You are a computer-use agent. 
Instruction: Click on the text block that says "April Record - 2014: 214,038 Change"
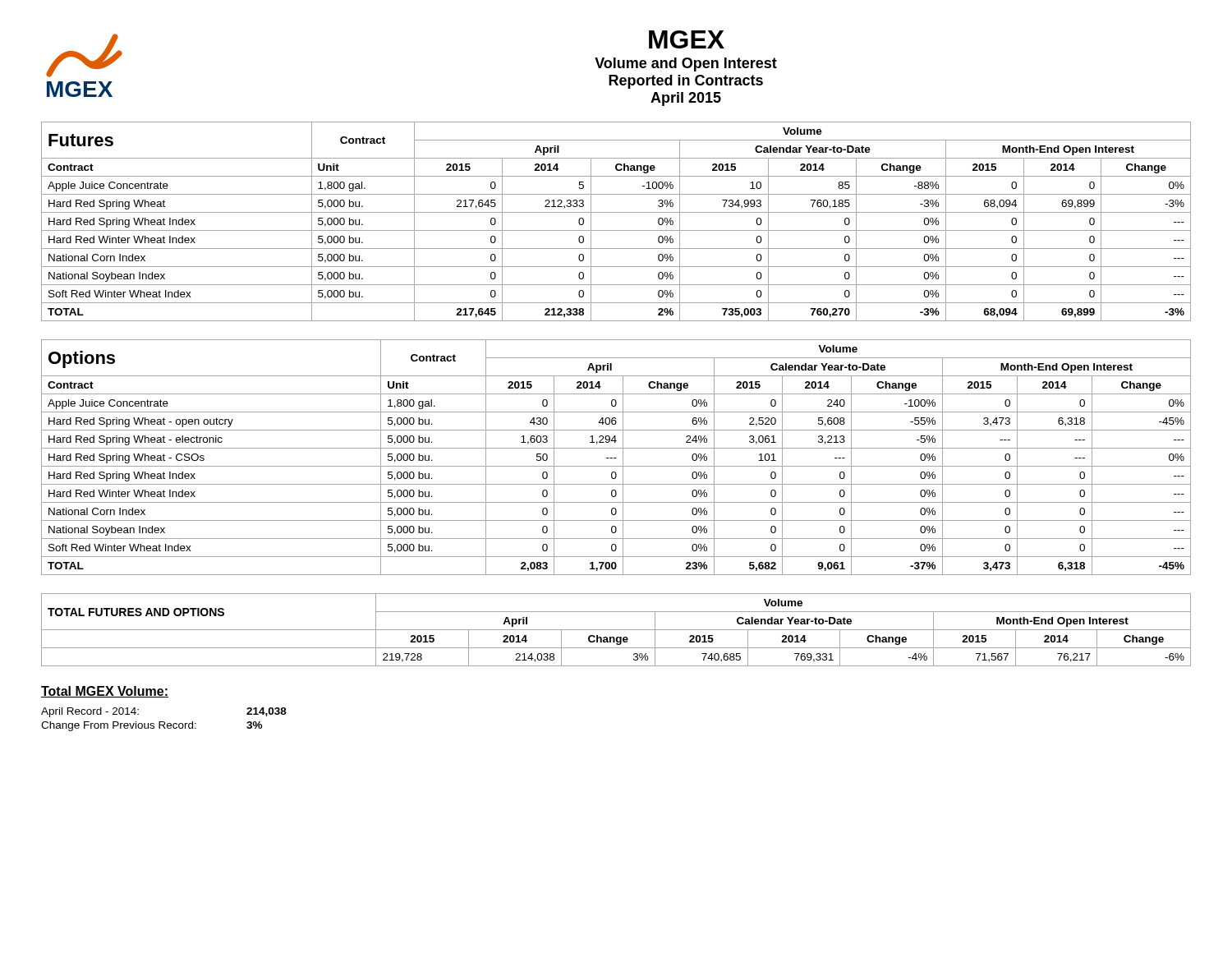(x=164, y=718)
